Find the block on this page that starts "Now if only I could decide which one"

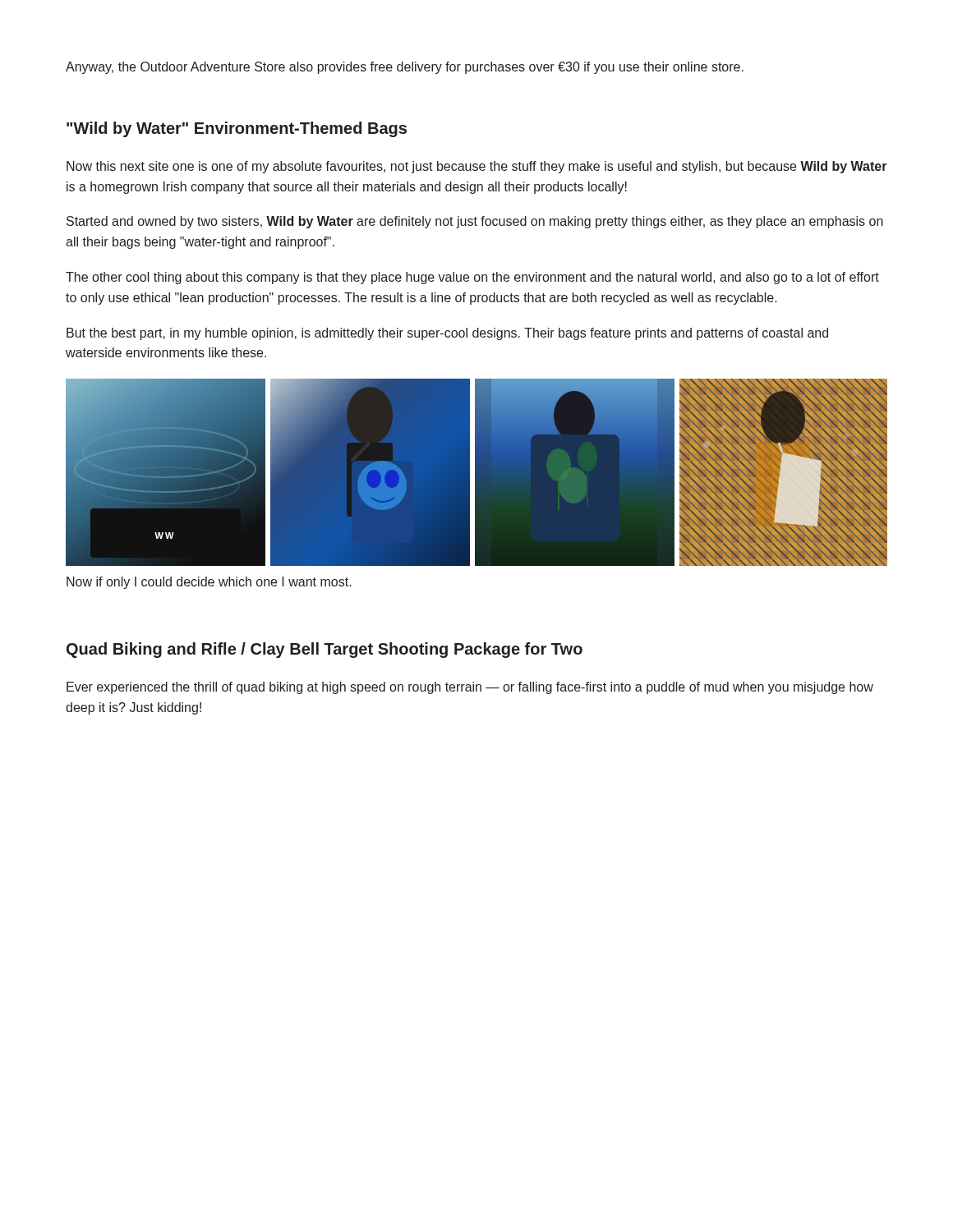coord(209,582)
